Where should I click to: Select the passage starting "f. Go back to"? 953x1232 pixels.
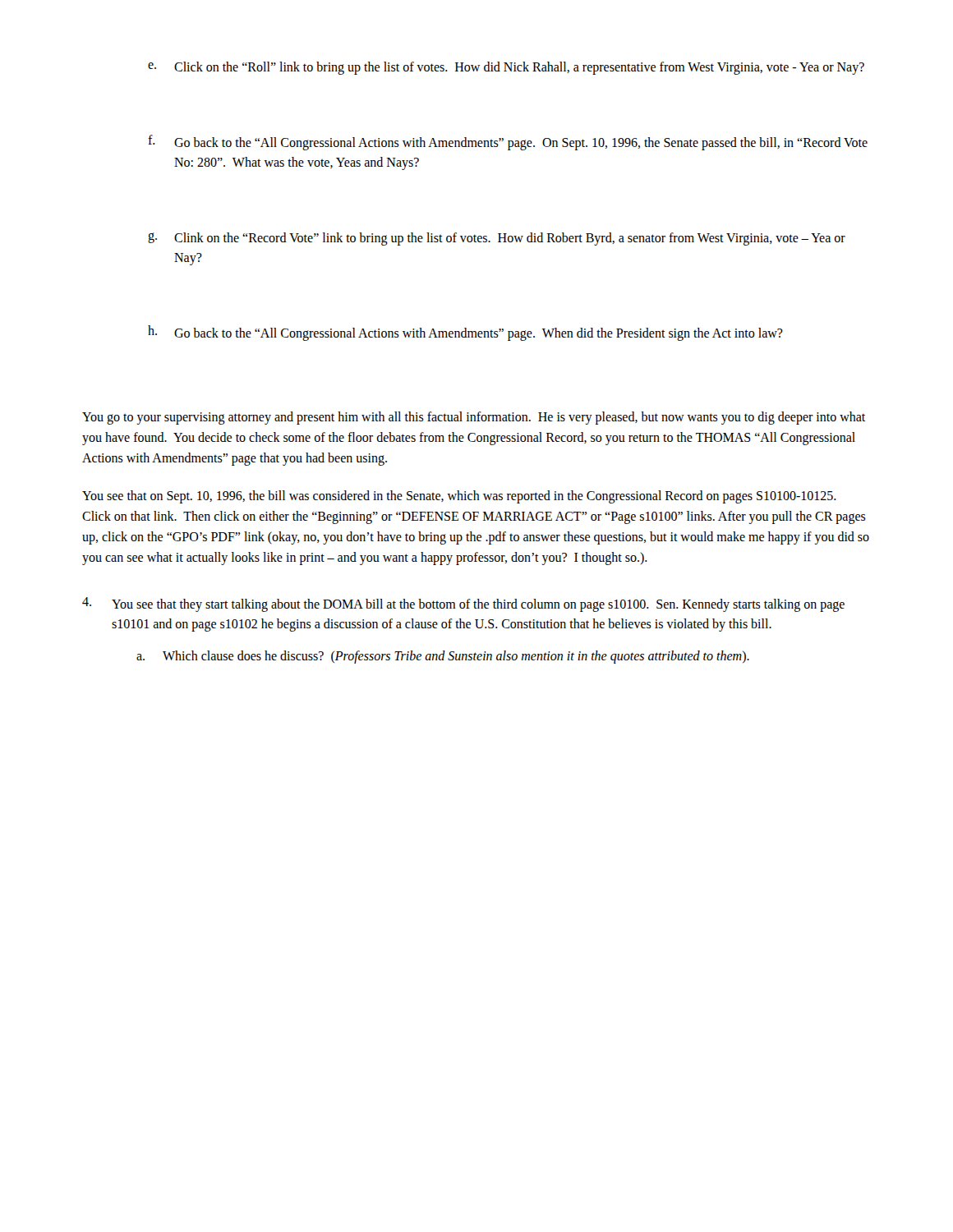pos(509,153)
